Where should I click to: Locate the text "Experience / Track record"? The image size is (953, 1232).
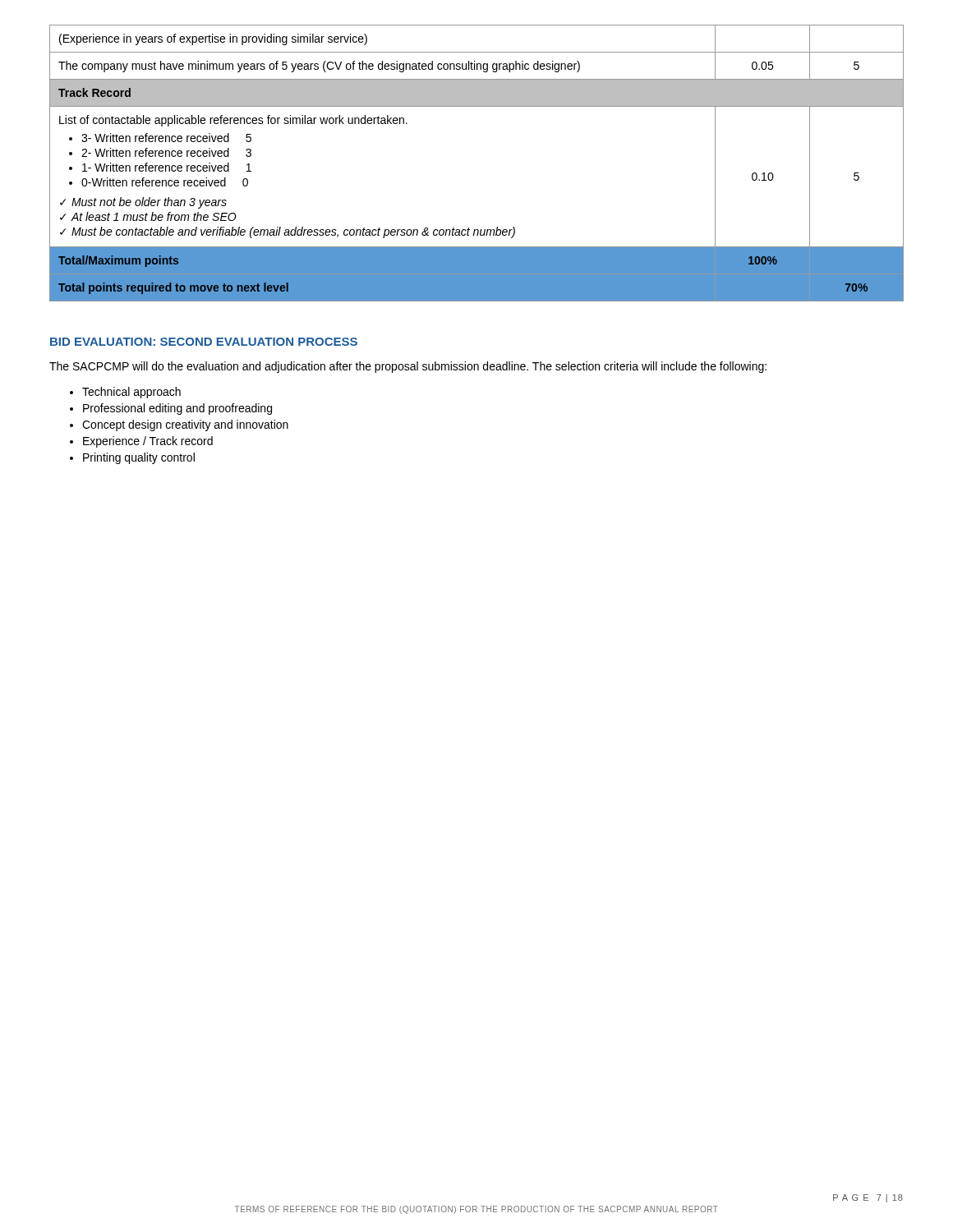(x=141, y=442)
